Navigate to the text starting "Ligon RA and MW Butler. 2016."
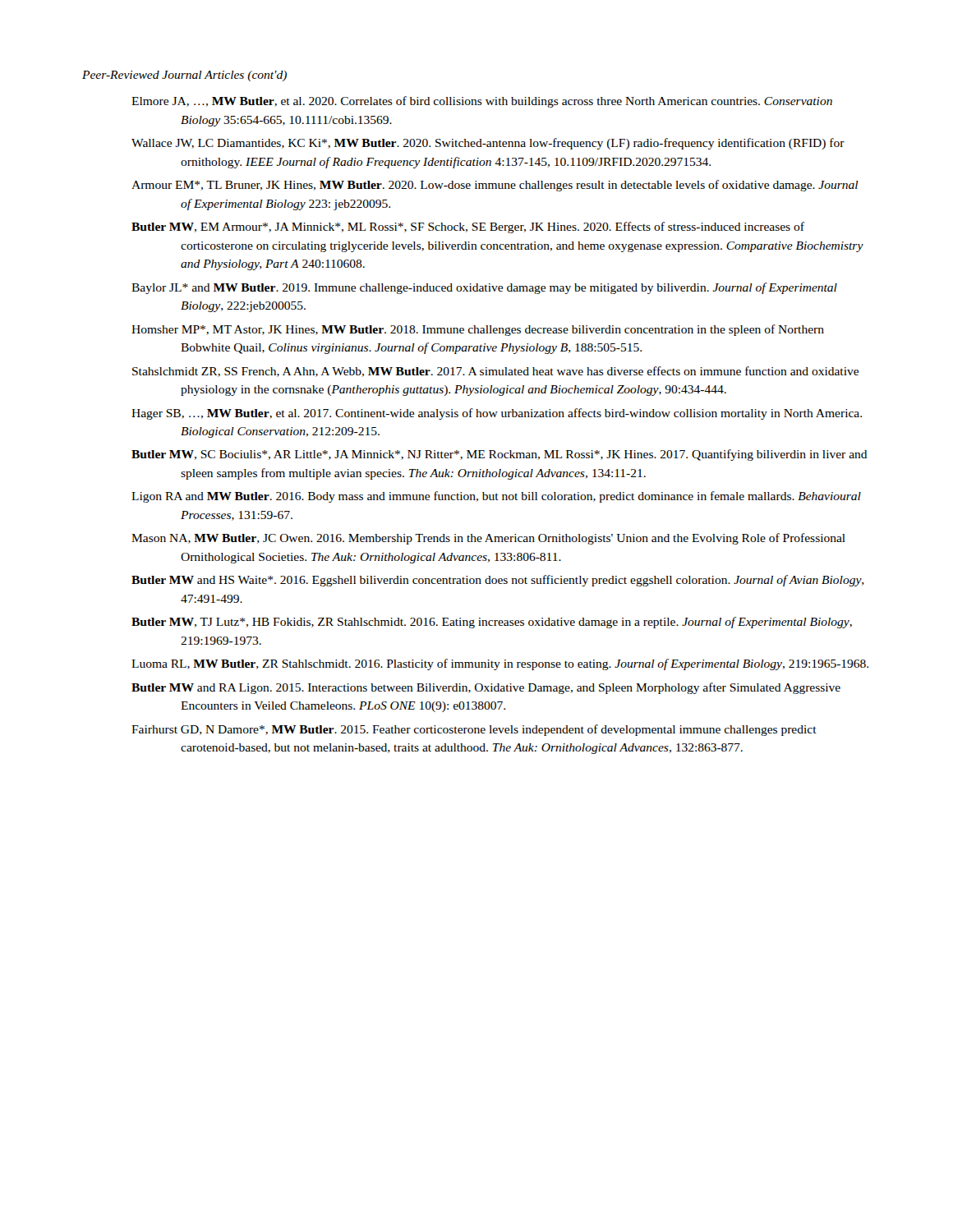Image resolution: width=953 pixels, height=1232 pixels. (496, 505)
